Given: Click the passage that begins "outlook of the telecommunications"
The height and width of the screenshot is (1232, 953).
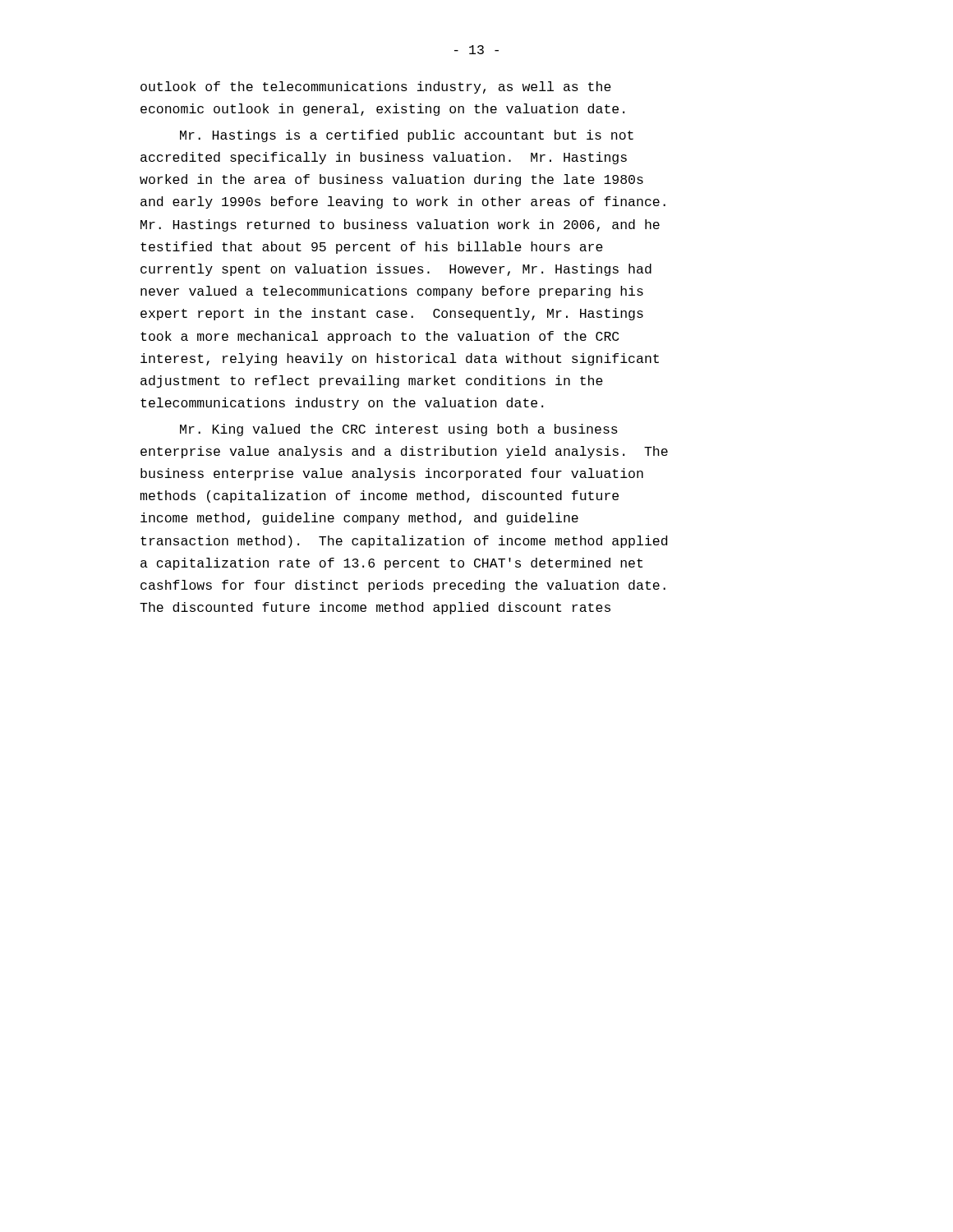Looking at the screenshot, I should (x=384, y=99).
